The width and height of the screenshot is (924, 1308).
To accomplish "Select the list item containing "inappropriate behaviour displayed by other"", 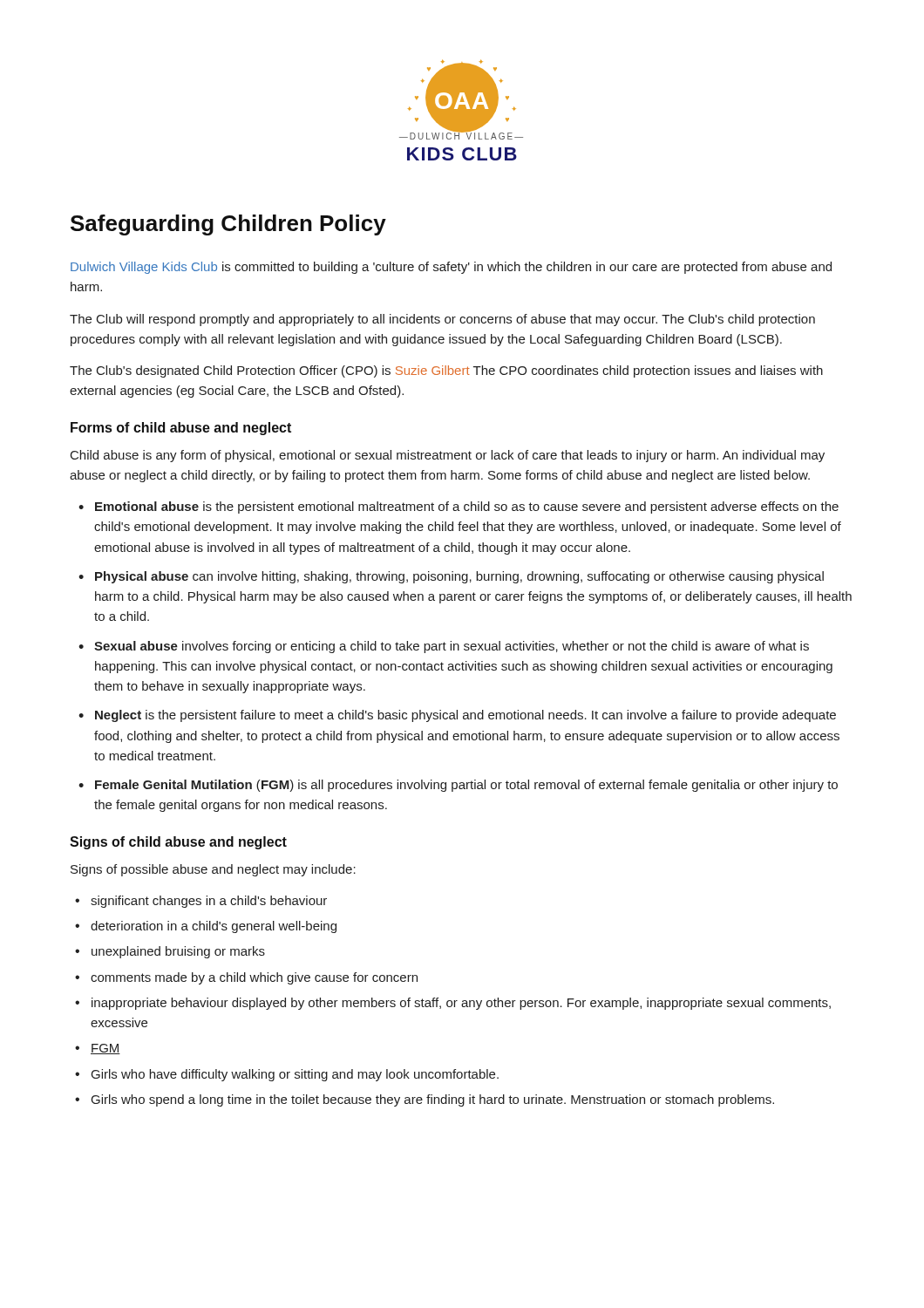I will pyautogui.click(x=461, y=1012).
